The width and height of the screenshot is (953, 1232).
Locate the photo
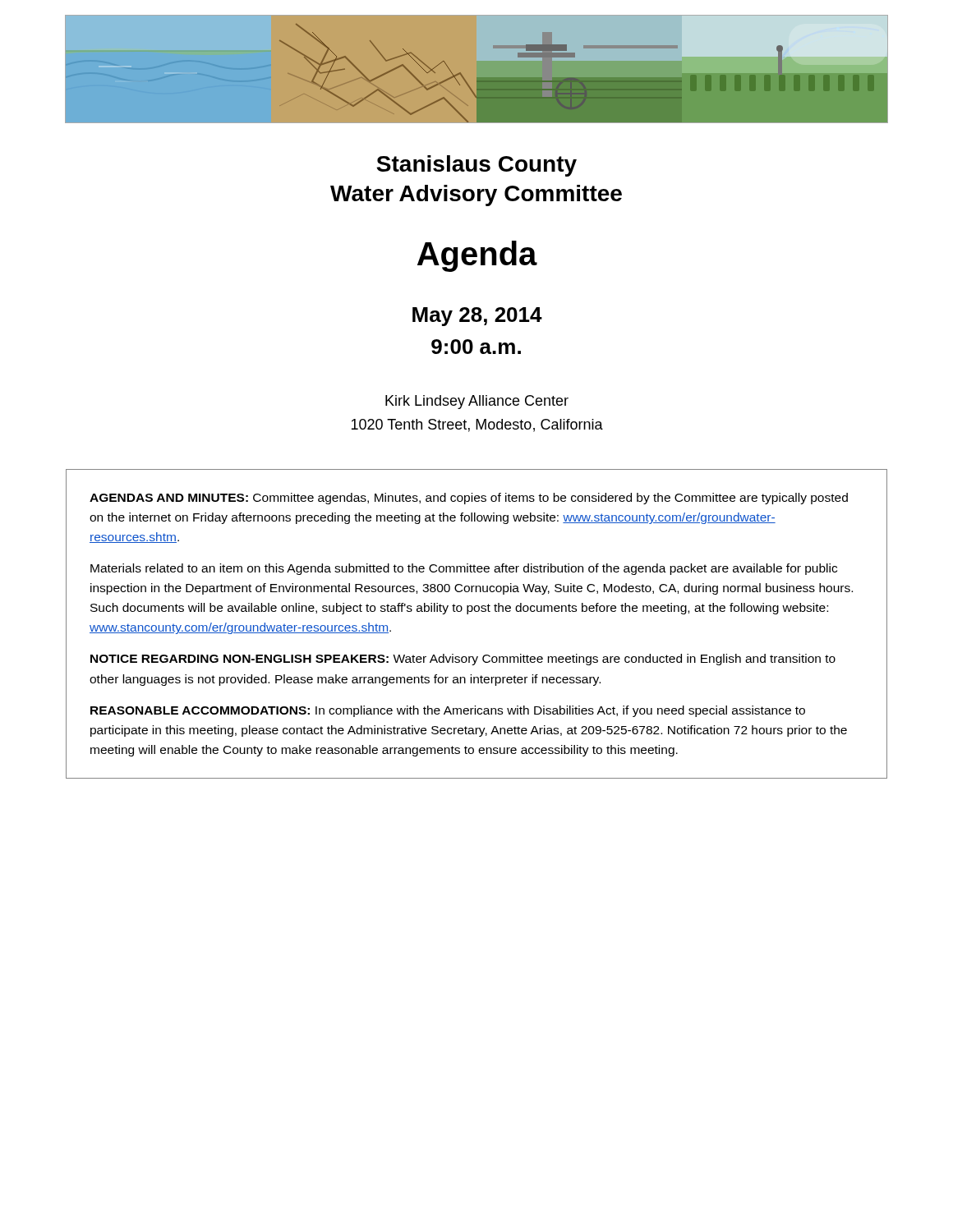click(476, 69)
